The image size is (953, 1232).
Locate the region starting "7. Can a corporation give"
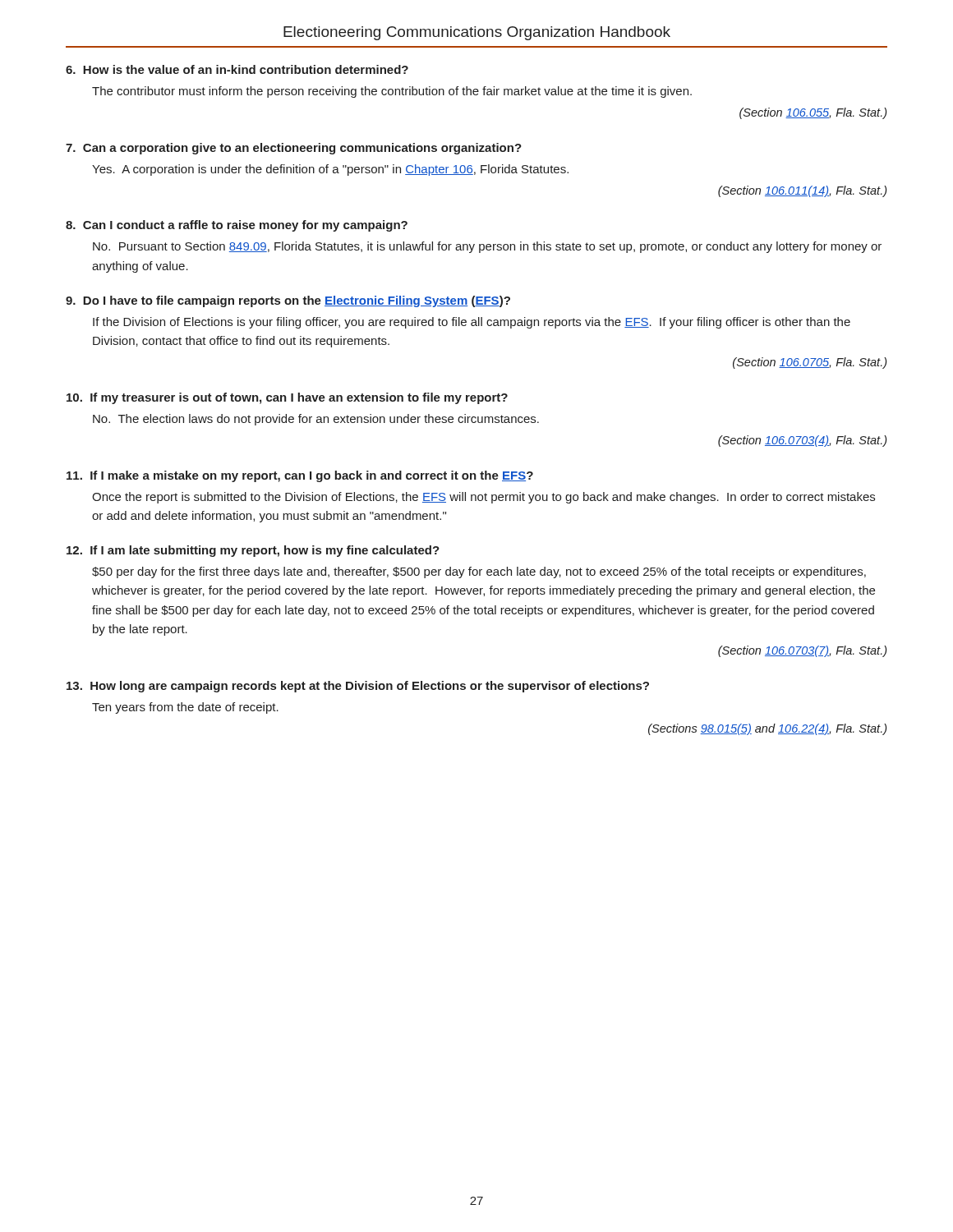(x=476, y=170)
